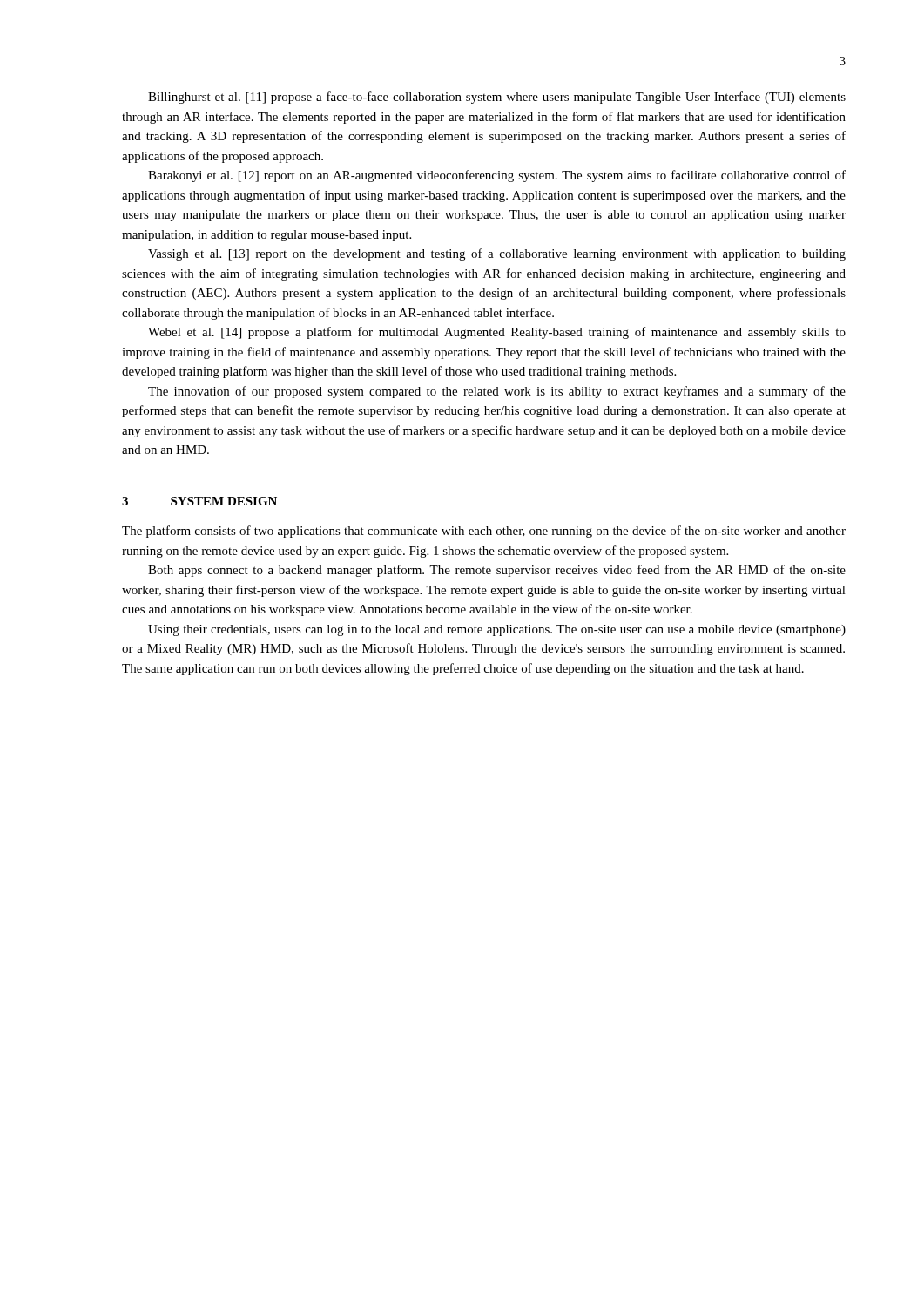The height and width of the screenshot is (1307, 924).
Task: Point to the block beginning "Vassigh et al."
Action: [484, 283]
